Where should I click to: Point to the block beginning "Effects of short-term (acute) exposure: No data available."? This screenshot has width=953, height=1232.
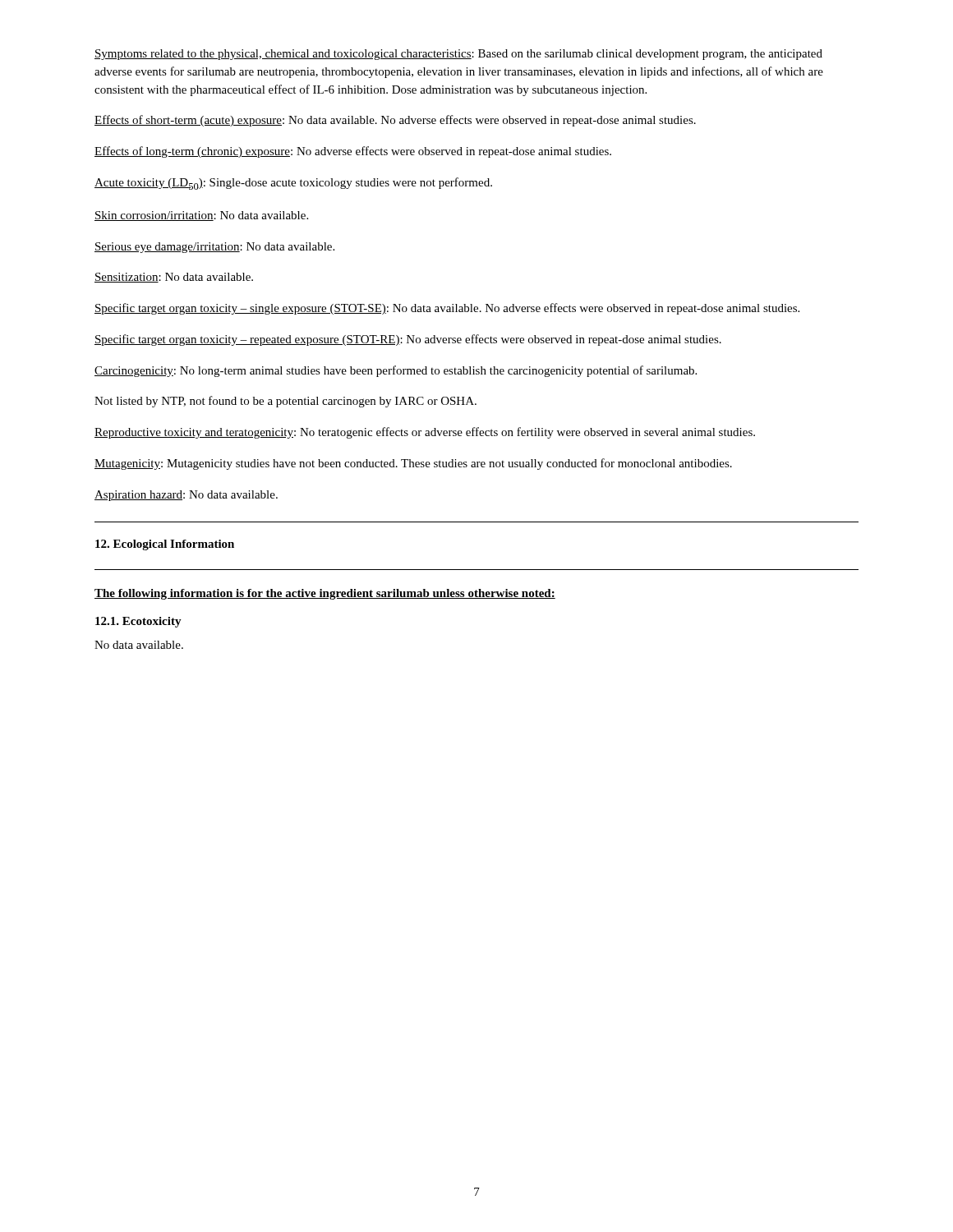395,120
